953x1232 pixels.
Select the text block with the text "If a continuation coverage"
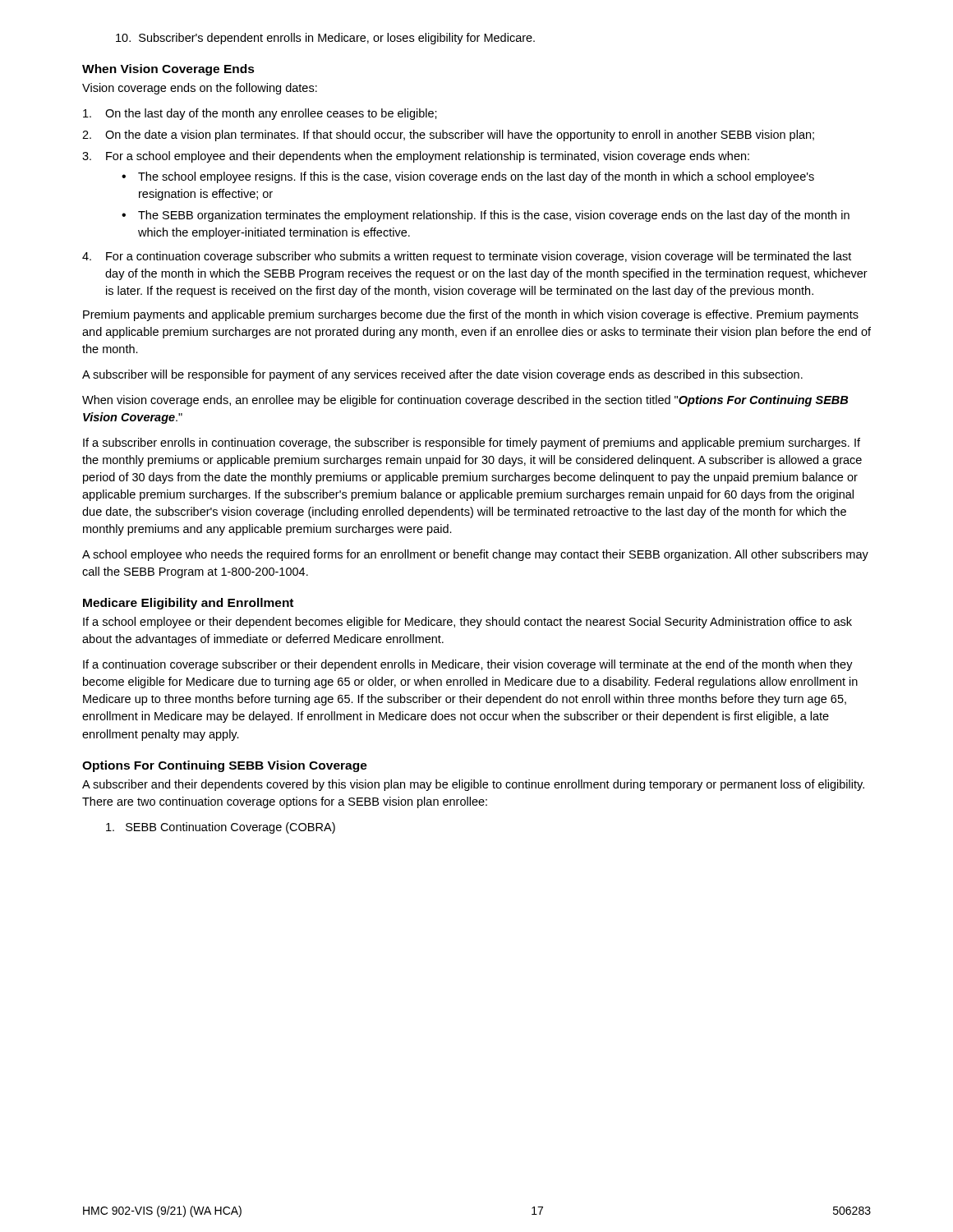(x=470, y=699)
